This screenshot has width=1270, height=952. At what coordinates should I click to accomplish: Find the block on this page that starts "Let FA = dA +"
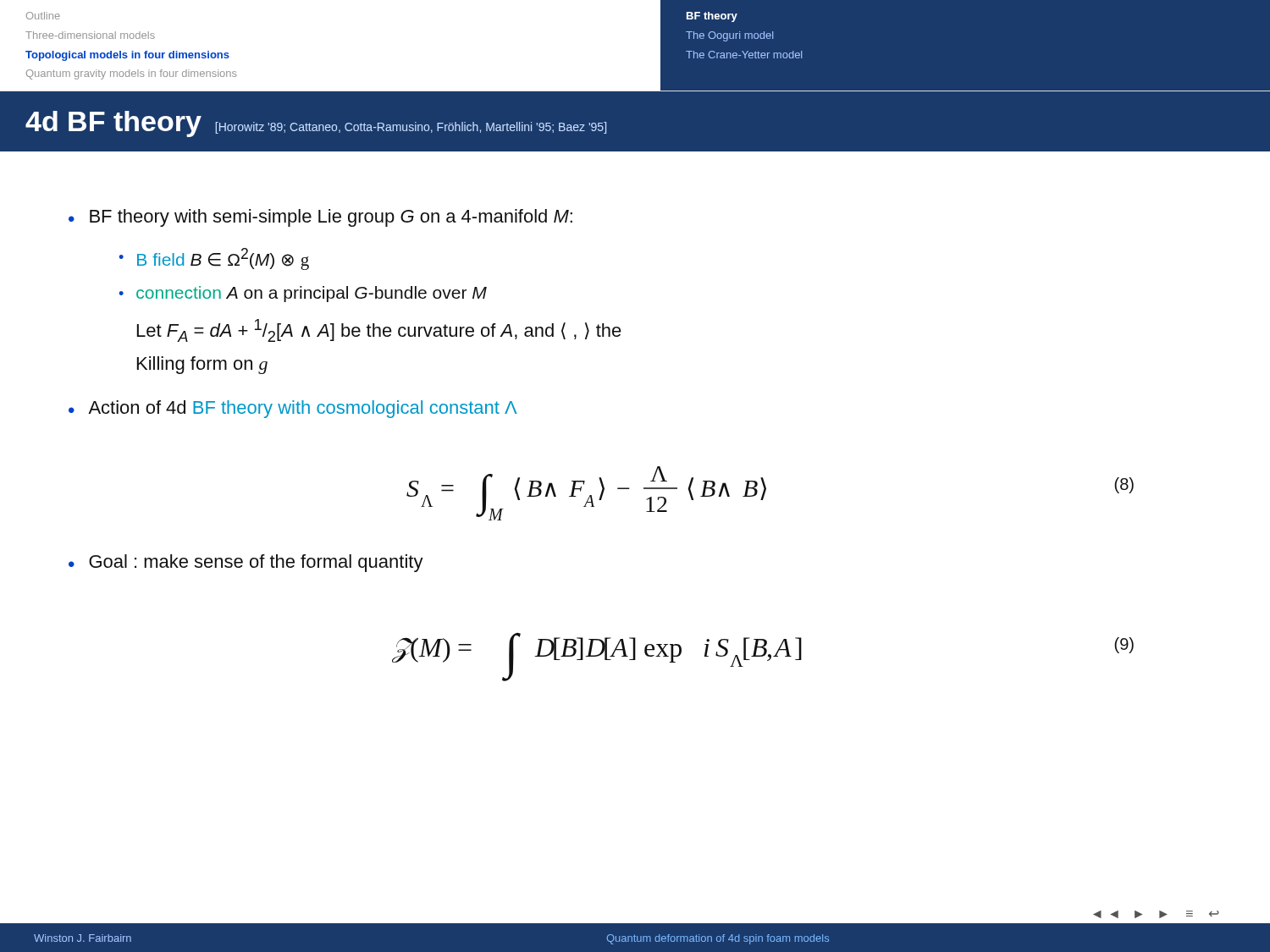379,345
